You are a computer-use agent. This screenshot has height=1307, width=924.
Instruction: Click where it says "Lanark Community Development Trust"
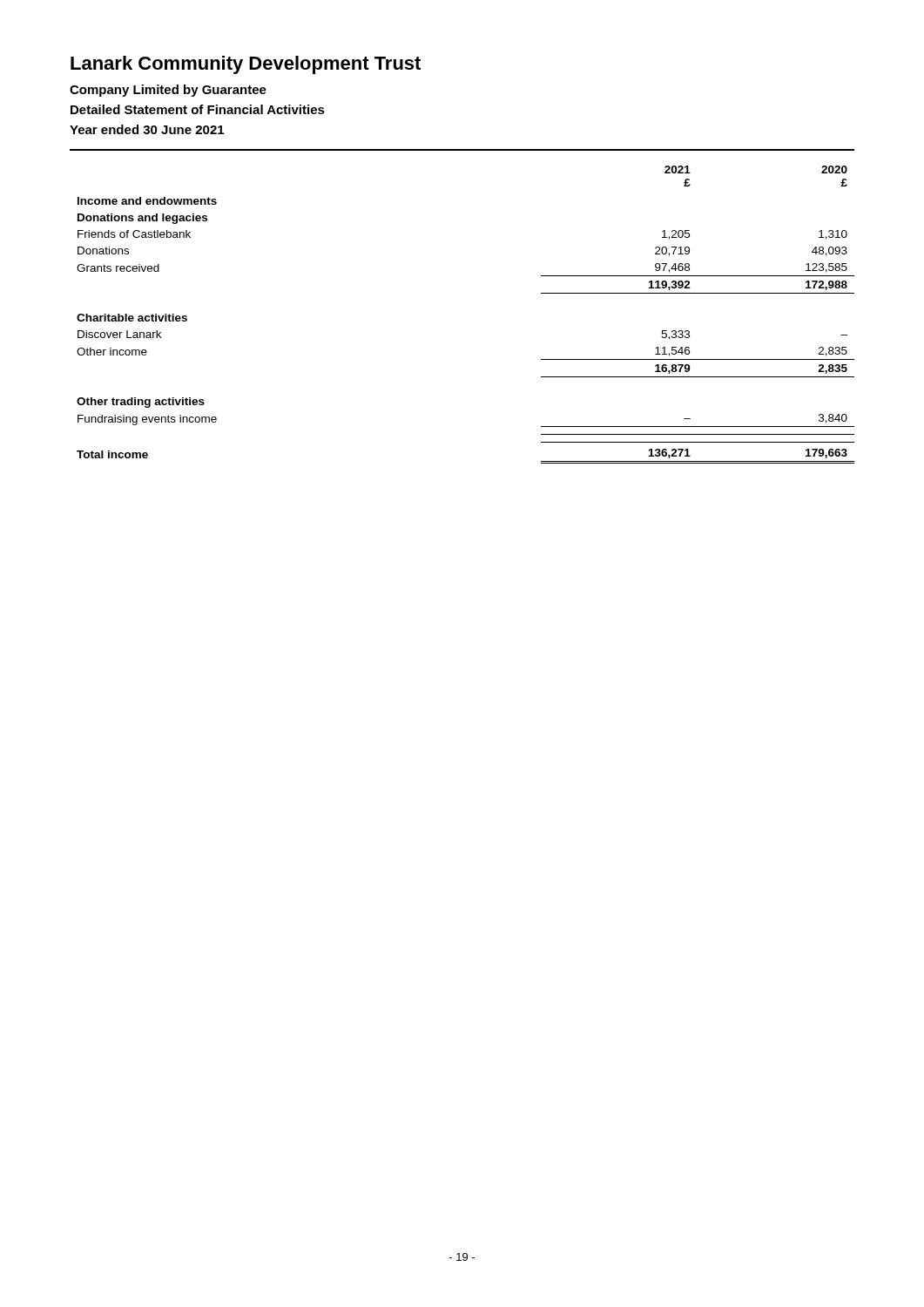pyautogui.click(x=245, y=63)
